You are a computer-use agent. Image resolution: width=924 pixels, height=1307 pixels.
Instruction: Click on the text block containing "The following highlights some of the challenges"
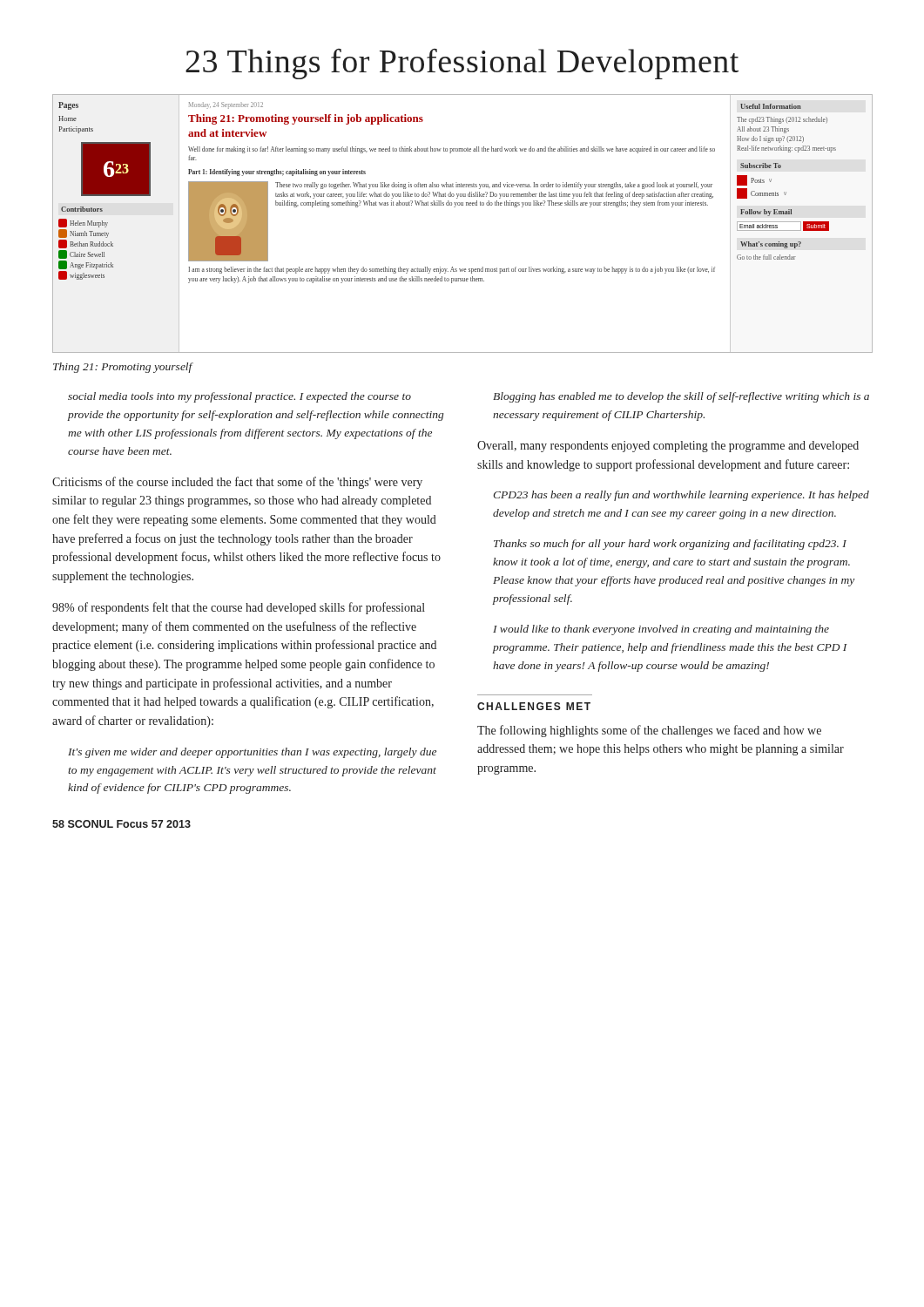[660, 749]
